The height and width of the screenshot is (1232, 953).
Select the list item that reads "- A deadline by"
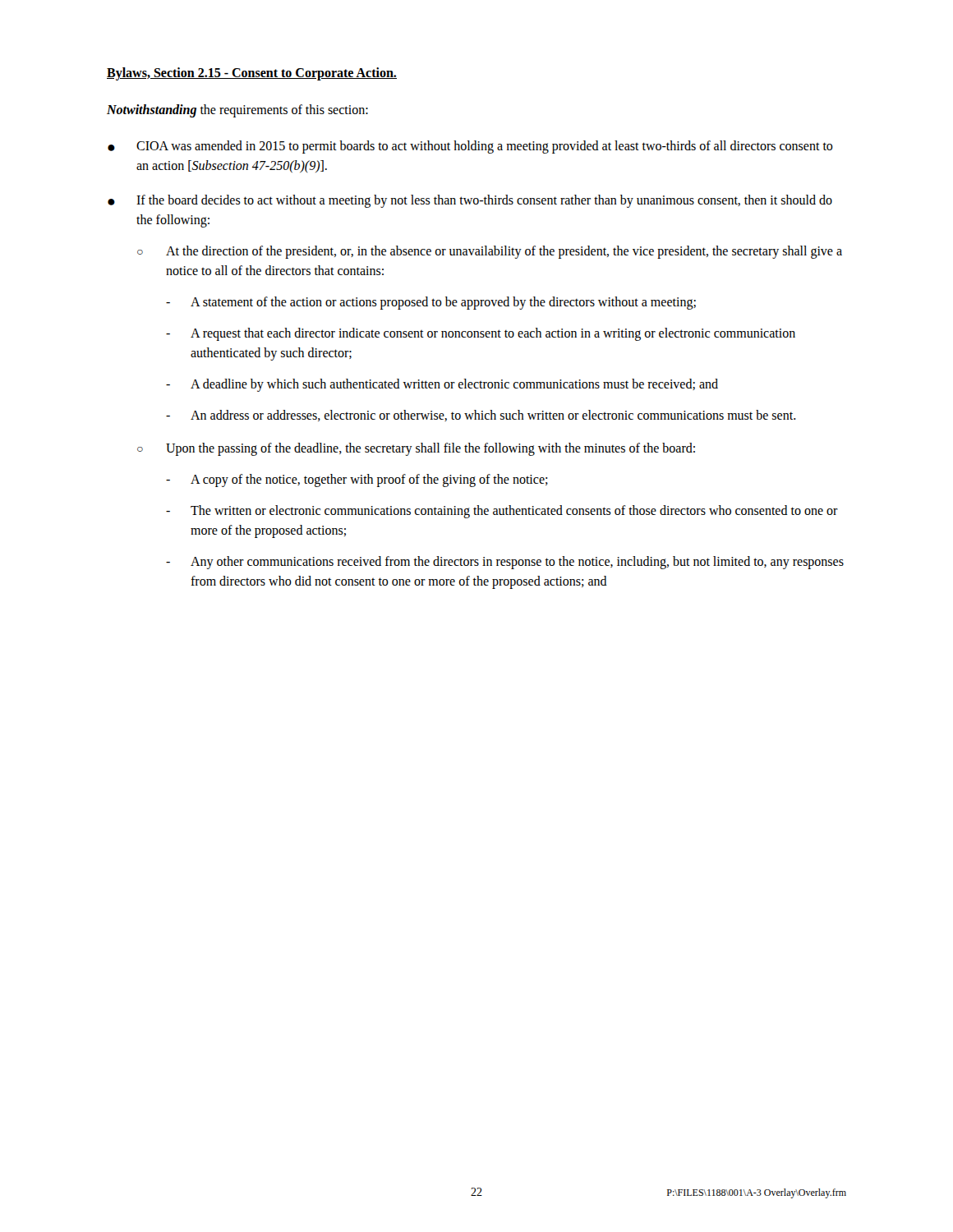(x=506, y=384)
